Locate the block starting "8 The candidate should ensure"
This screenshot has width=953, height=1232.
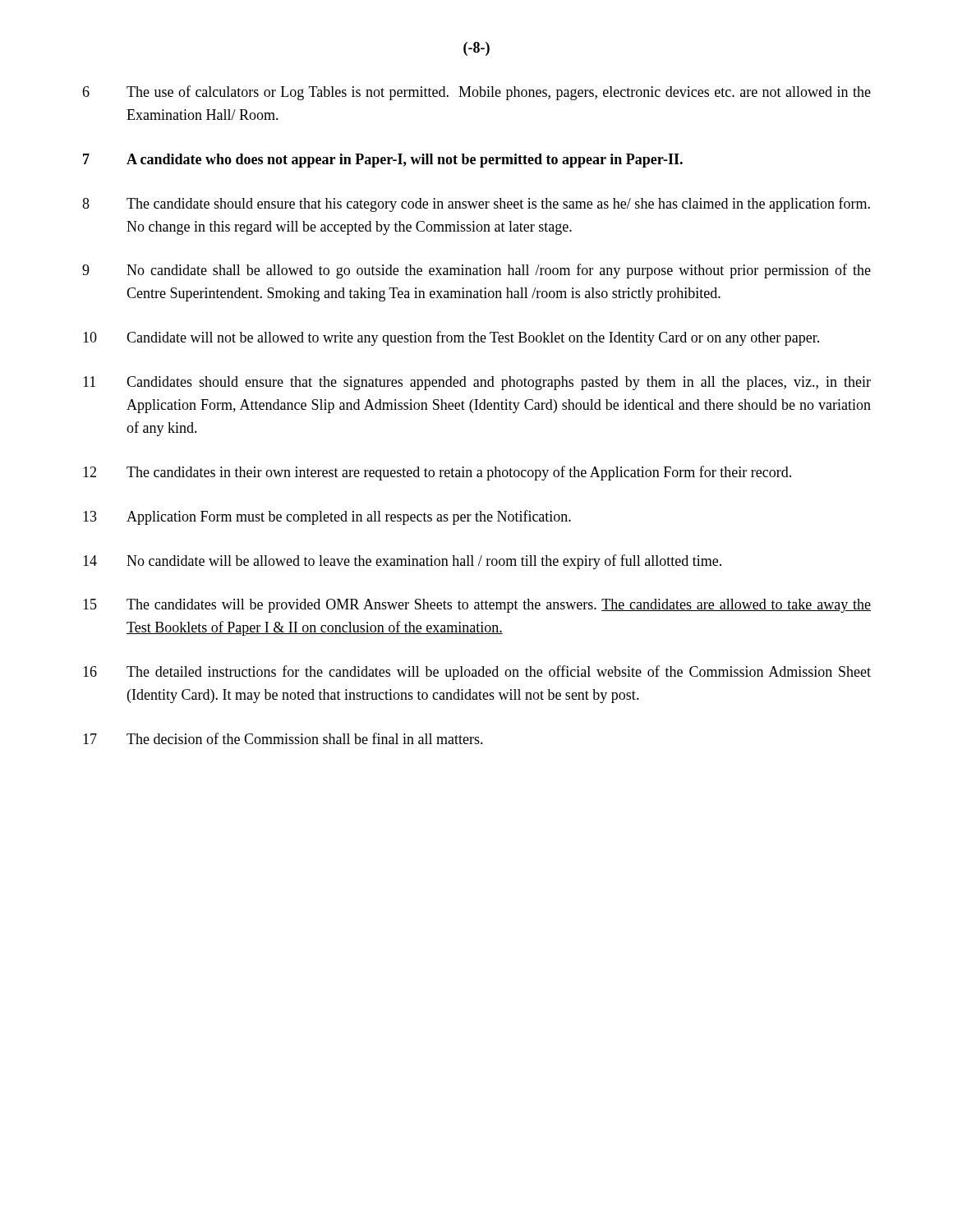pyautogui.click(x=476, y=216)
